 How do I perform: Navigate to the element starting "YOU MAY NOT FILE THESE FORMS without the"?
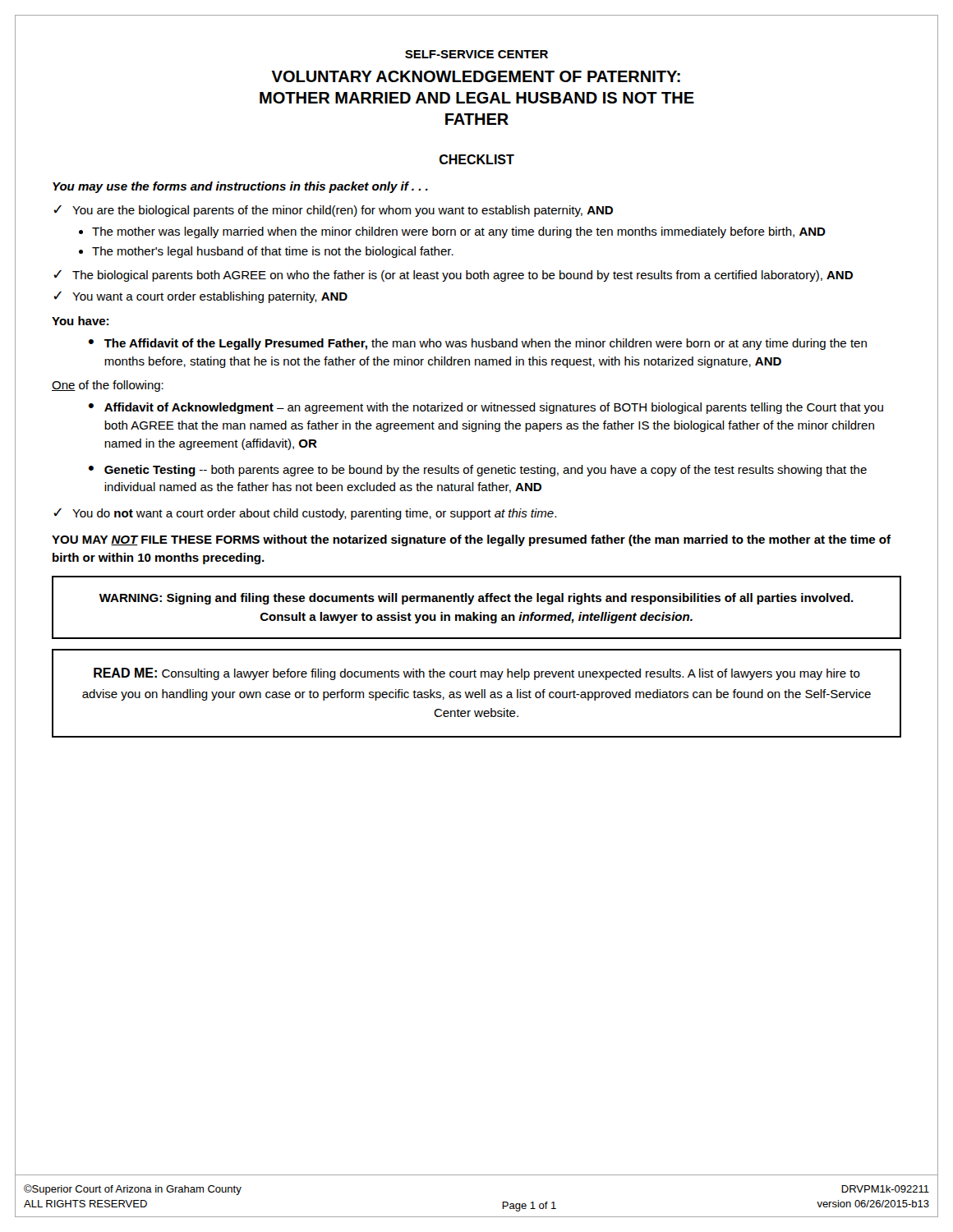coord(471,548)
